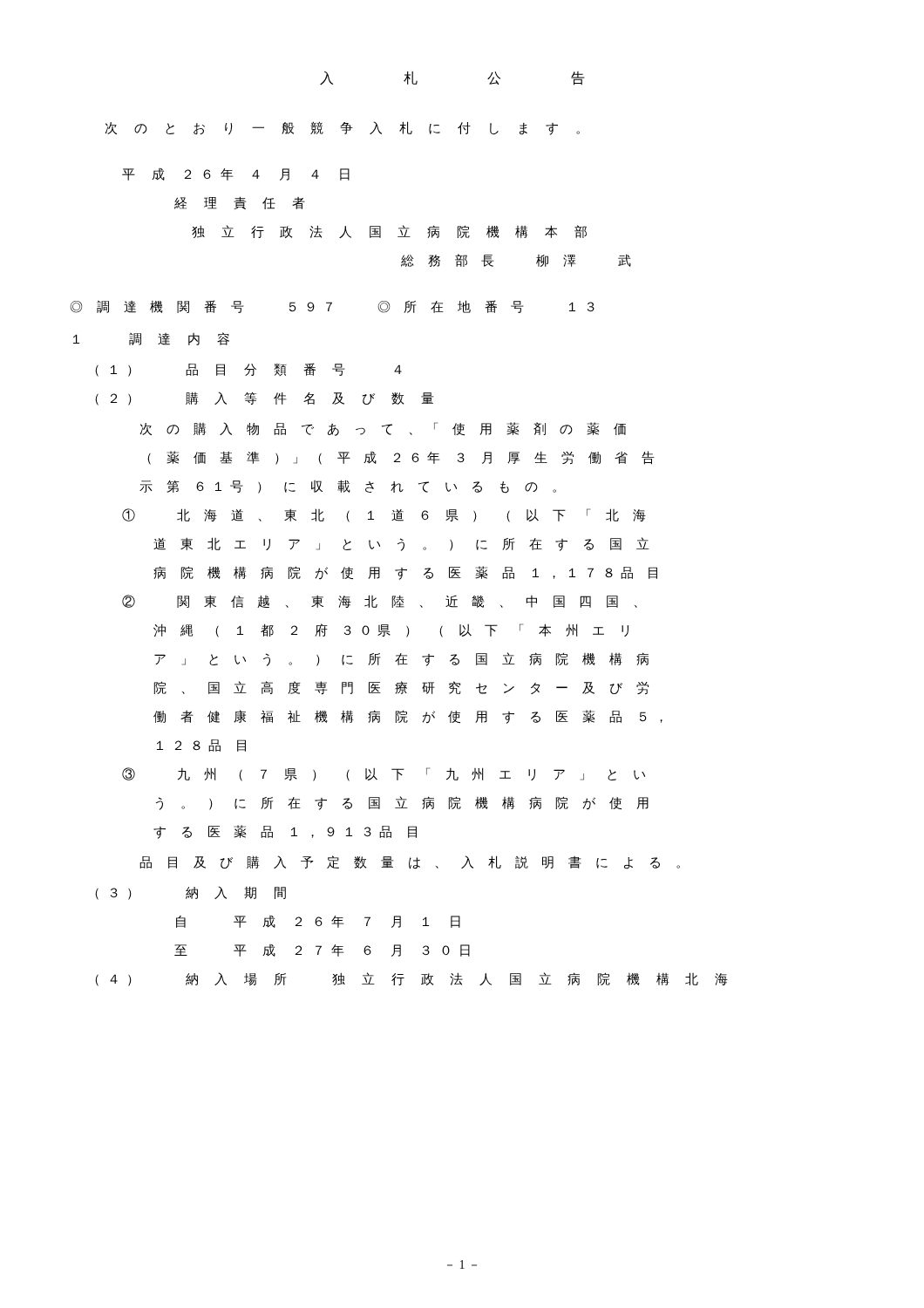The height and width of the screenshot is (1308, 924).
Task: Find the list item that reads "（１） 品 目 分 類 番 号"
Action: pyautogui.click(x=249, y=370)
